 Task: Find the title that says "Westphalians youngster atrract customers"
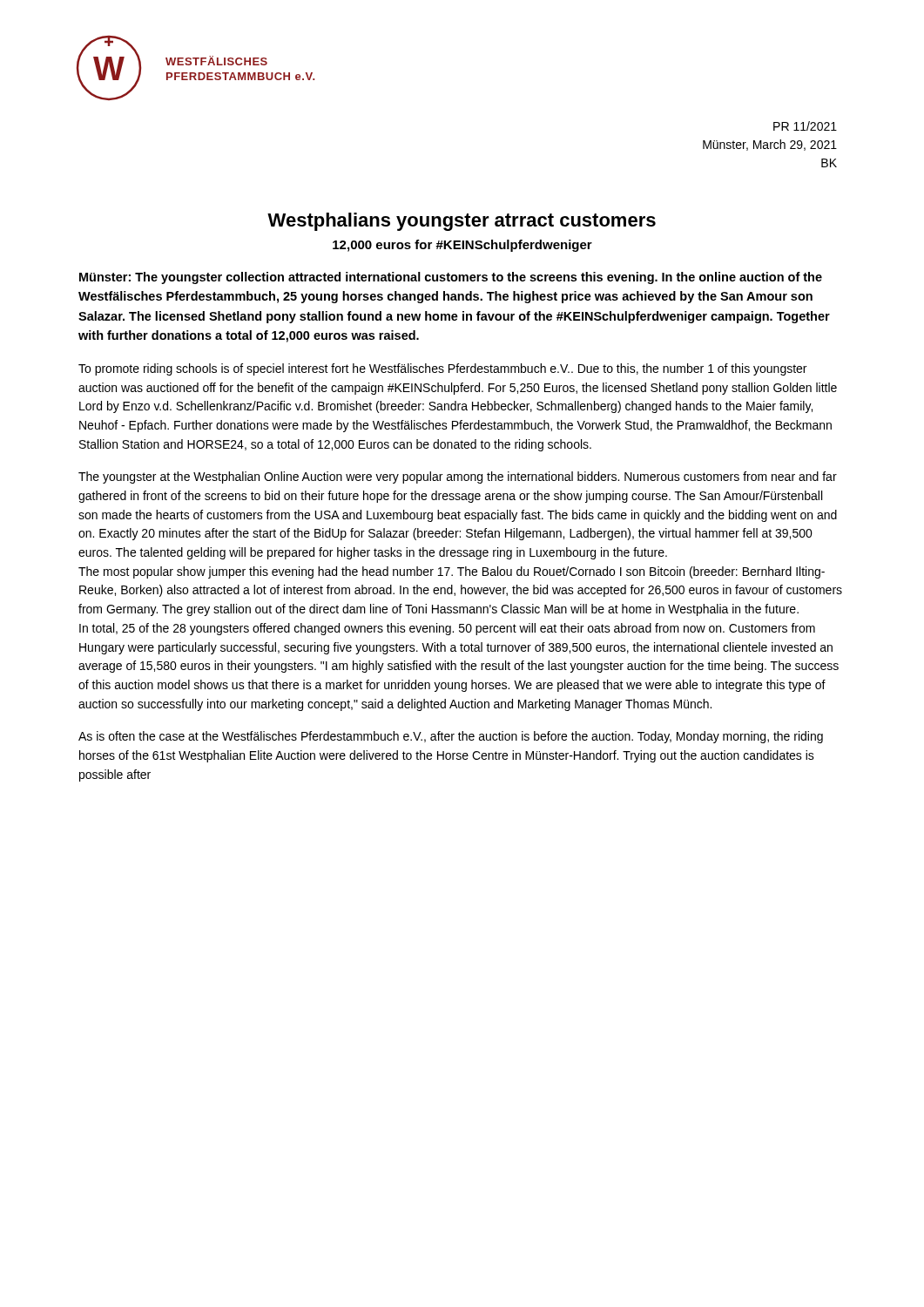pos(462,220)
